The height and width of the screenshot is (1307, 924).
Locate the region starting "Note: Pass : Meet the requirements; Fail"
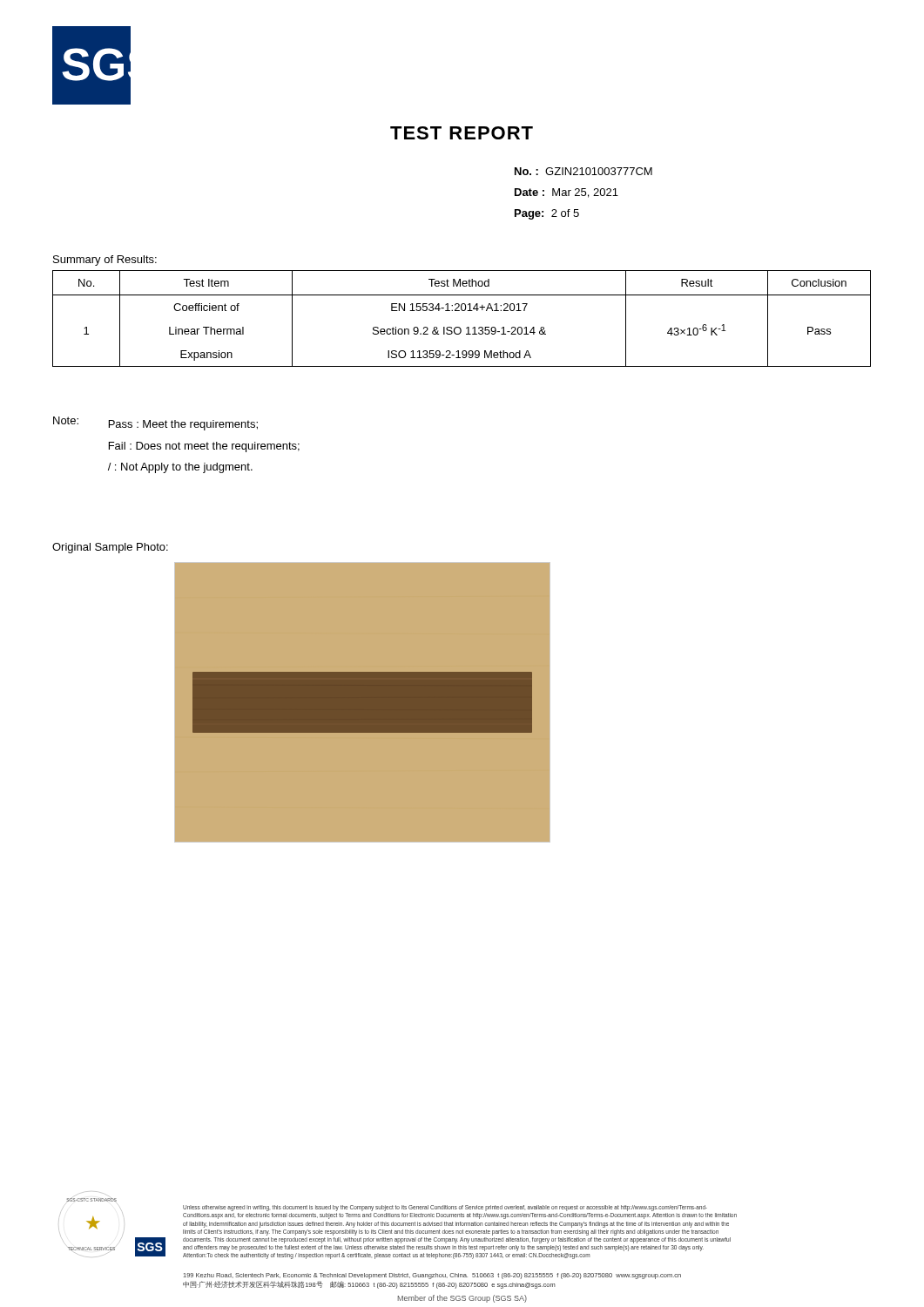[x=176, y=446]
